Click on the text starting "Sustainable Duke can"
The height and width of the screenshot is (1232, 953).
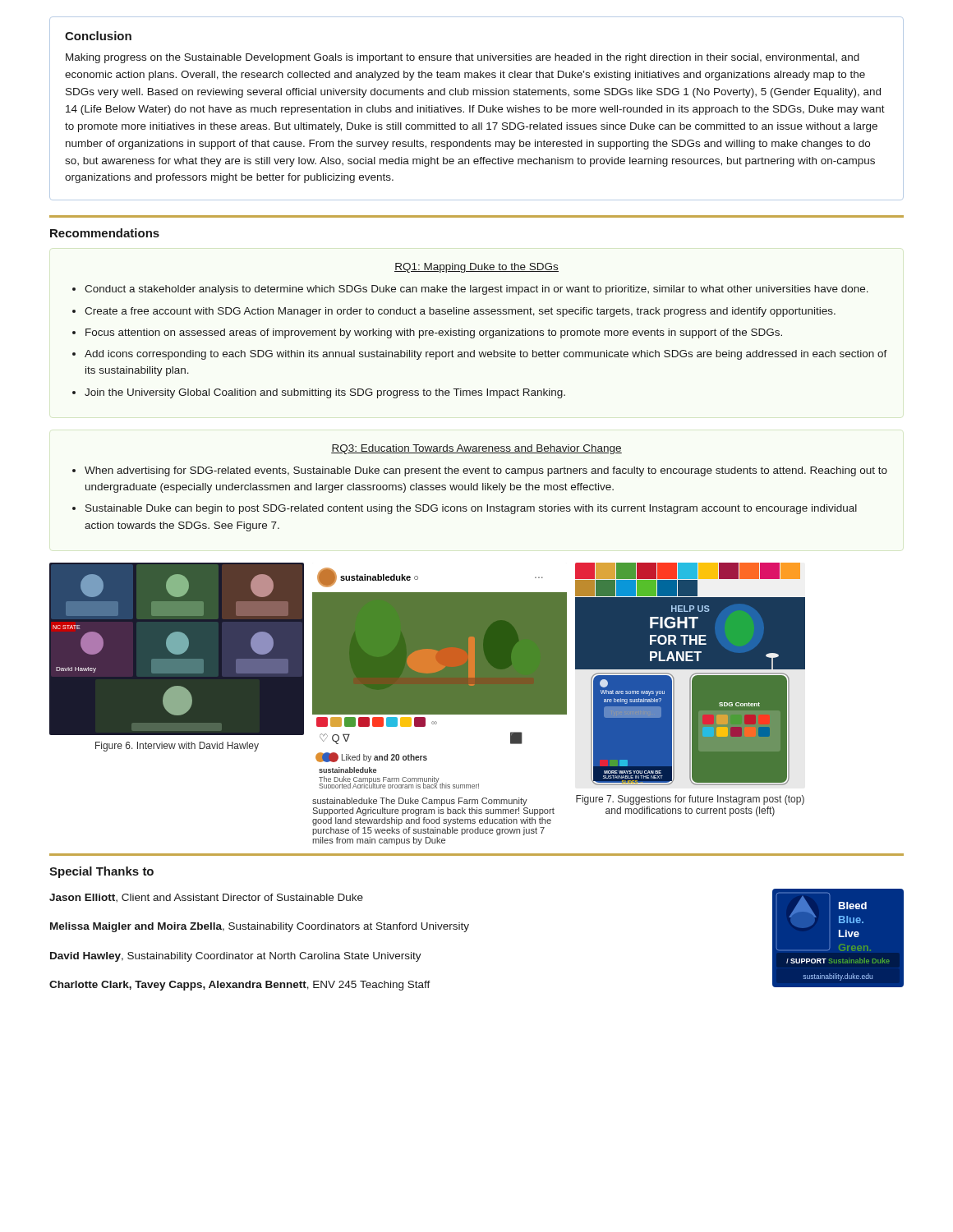471,517
